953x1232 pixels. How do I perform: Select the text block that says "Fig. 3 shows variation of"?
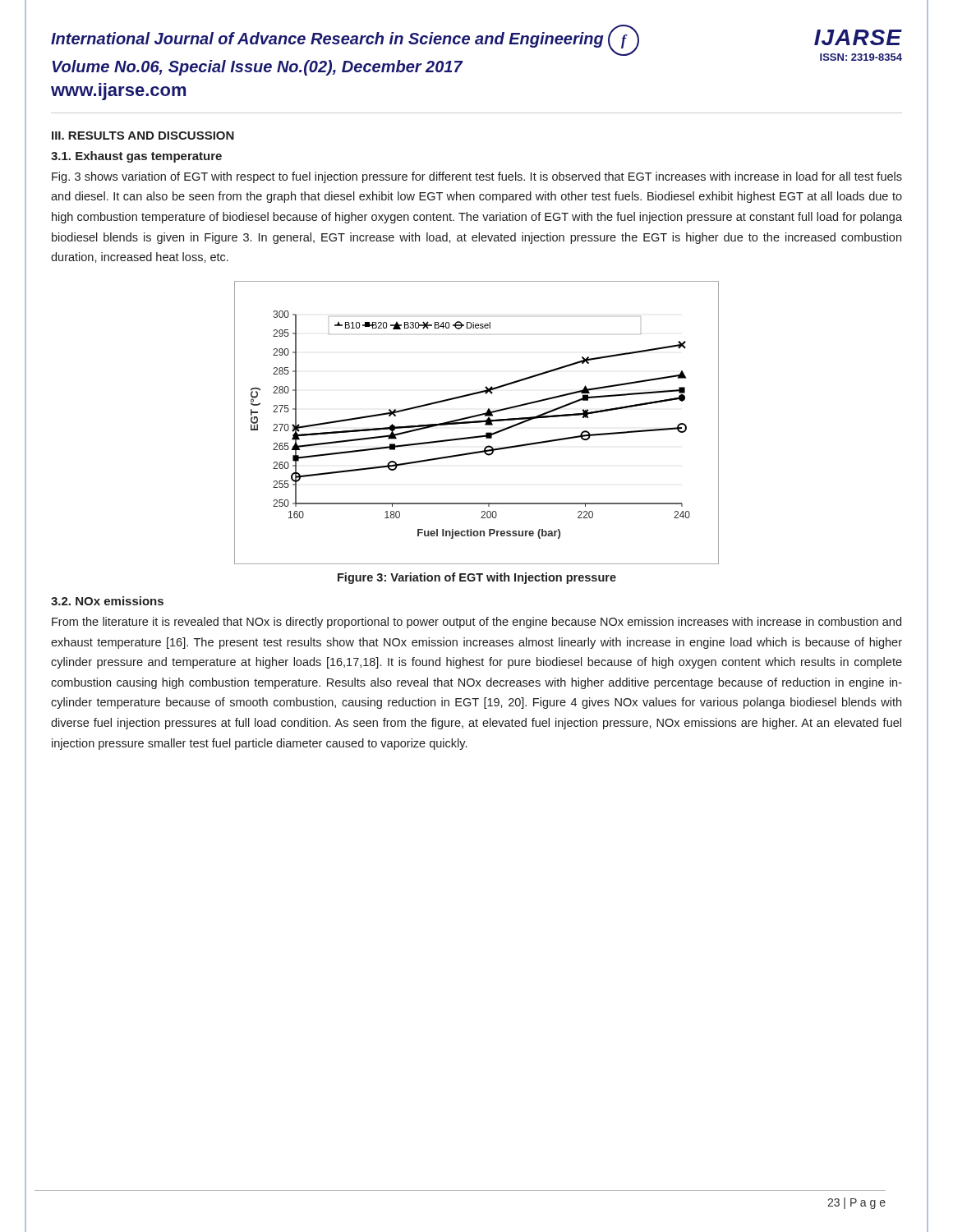pyautogui.click(x=476, y=217)
